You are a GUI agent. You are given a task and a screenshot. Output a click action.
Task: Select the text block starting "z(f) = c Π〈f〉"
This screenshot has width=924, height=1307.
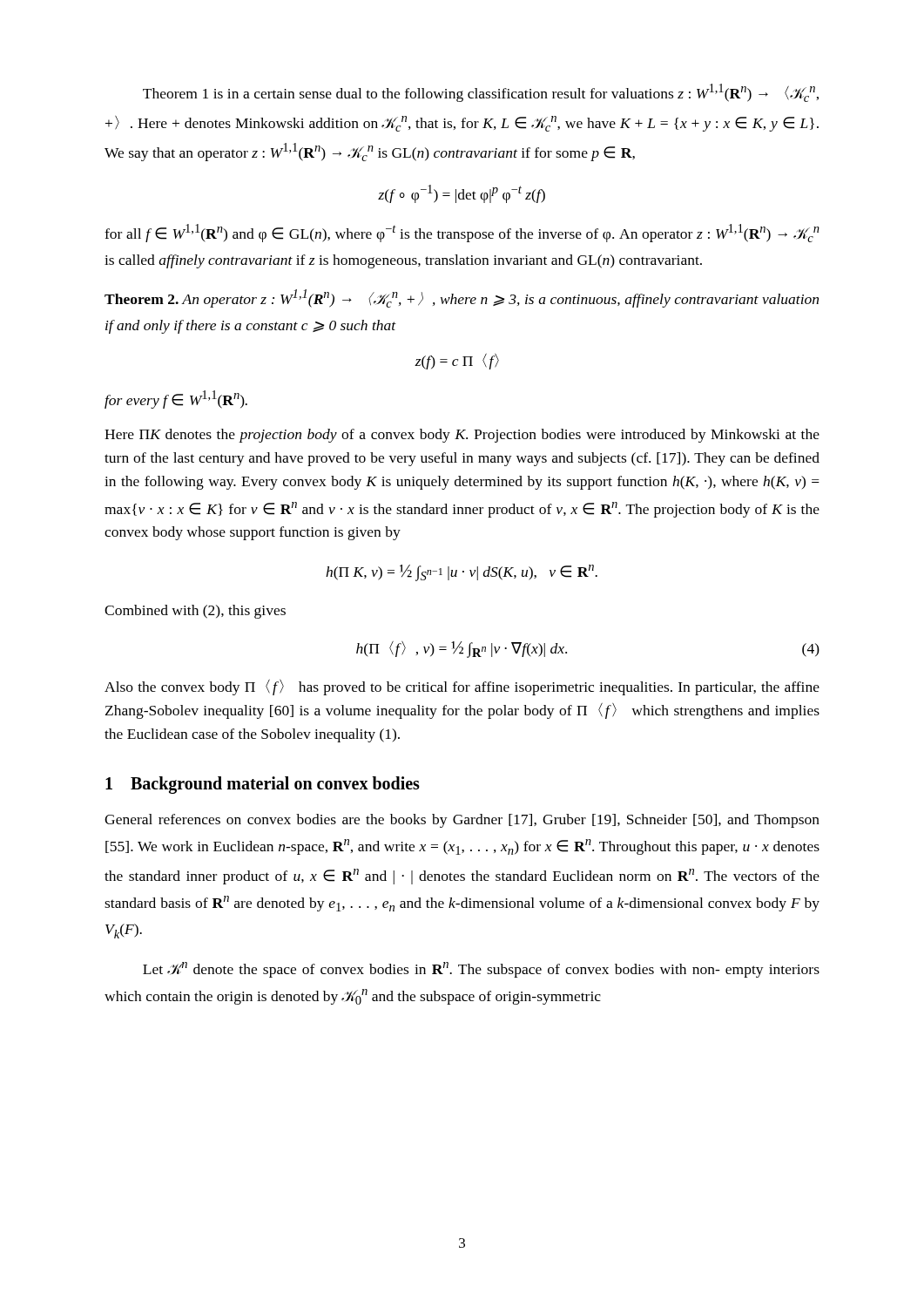tap(462, 361)
